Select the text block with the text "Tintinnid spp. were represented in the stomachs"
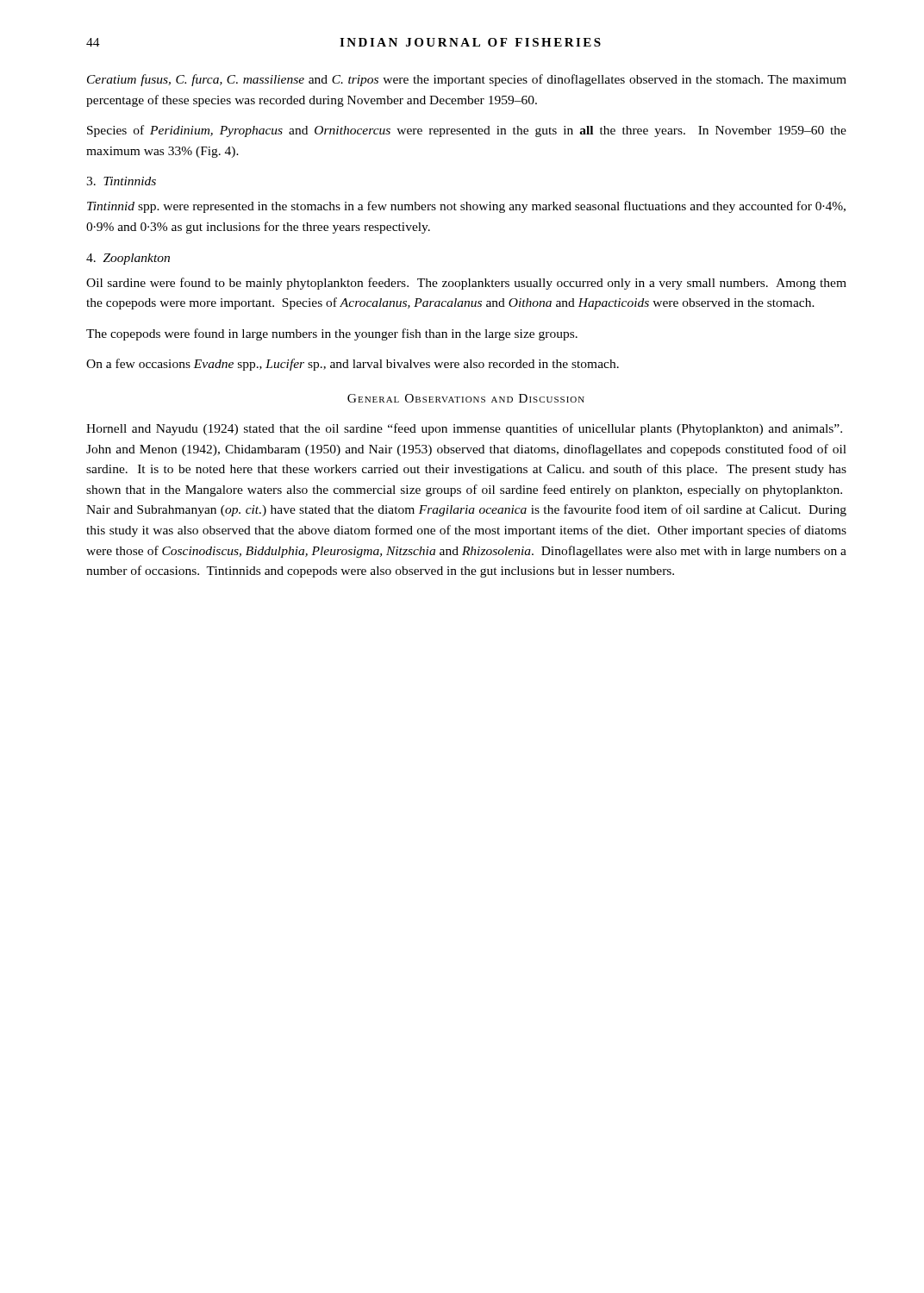Image resolution: width=924 pixels, height=1293 pixels. point(466,216)
